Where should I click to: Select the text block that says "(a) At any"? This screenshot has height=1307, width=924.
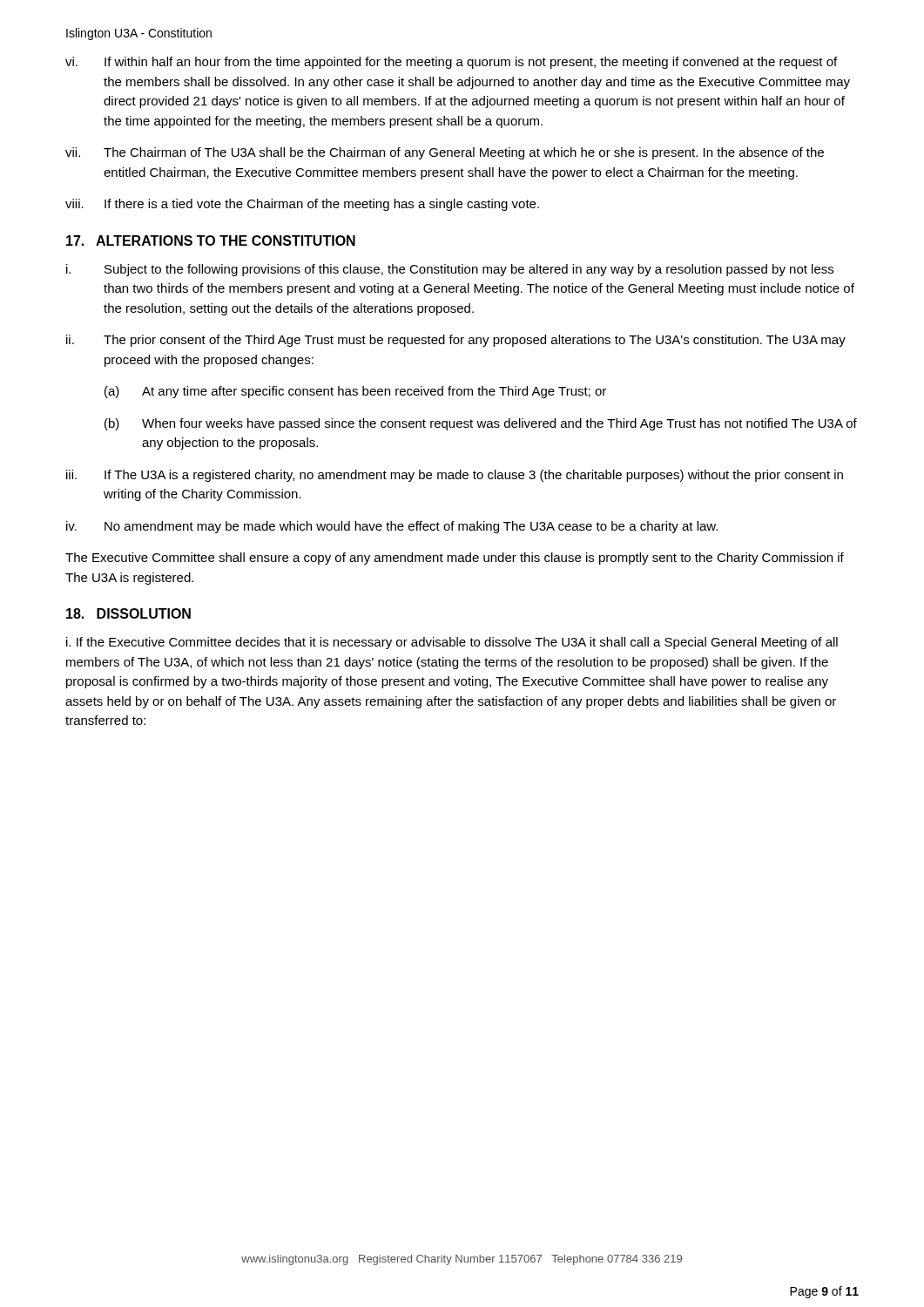[x=481, y=391]
